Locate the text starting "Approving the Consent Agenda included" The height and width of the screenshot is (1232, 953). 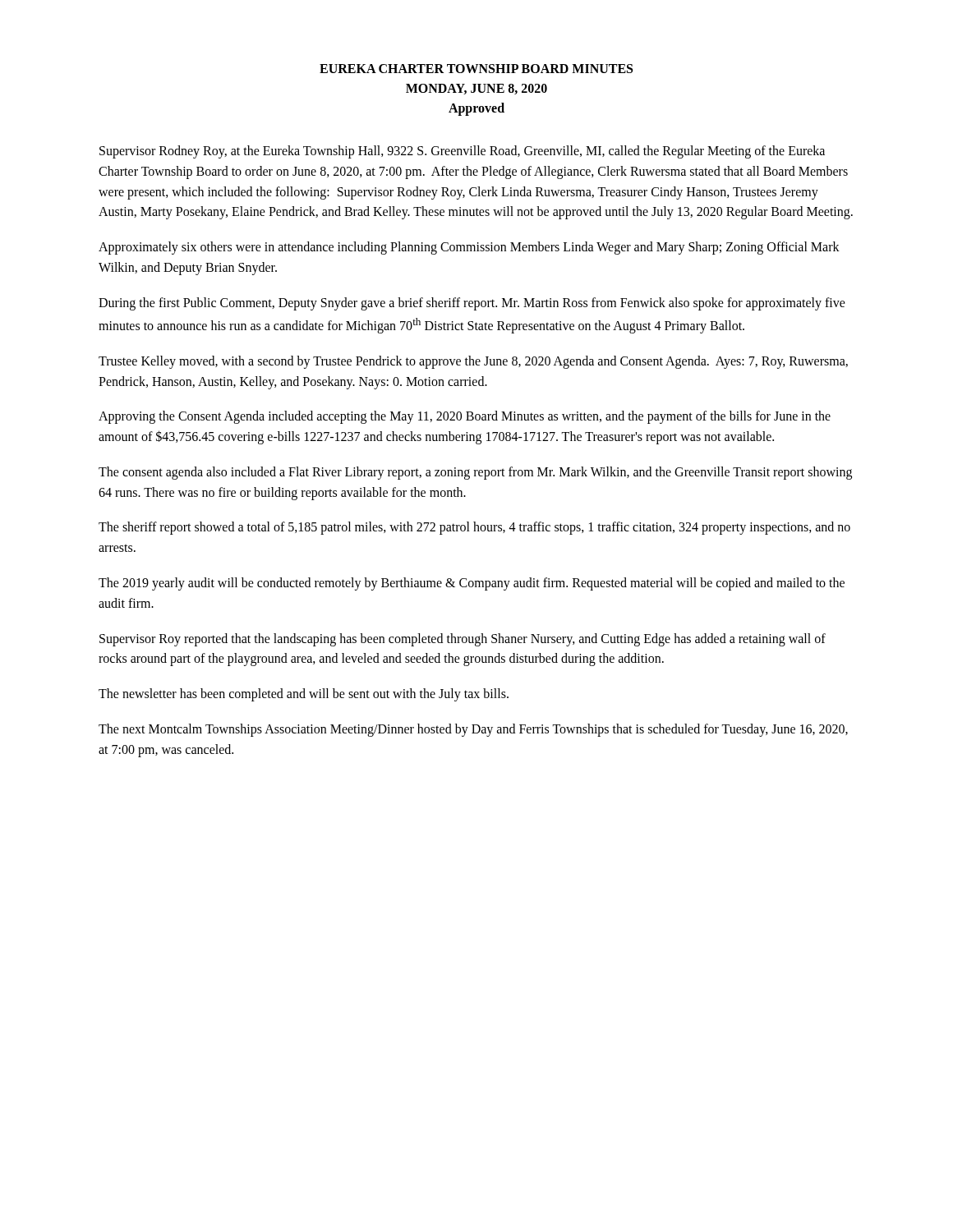point(465,426)
